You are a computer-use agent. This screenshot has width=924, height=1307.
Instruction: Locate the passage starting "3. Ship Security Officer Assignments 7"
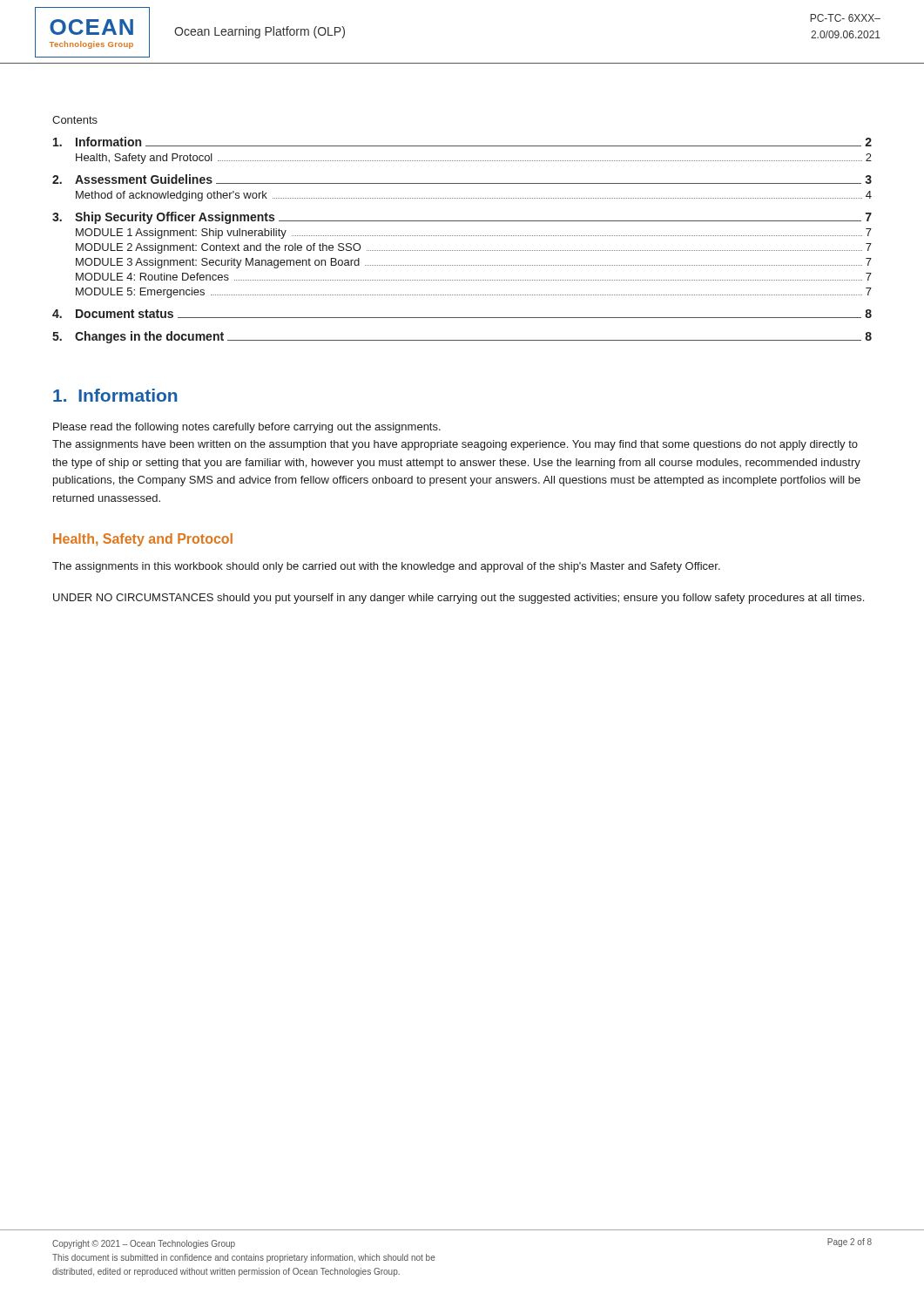[x=462, y=217]
